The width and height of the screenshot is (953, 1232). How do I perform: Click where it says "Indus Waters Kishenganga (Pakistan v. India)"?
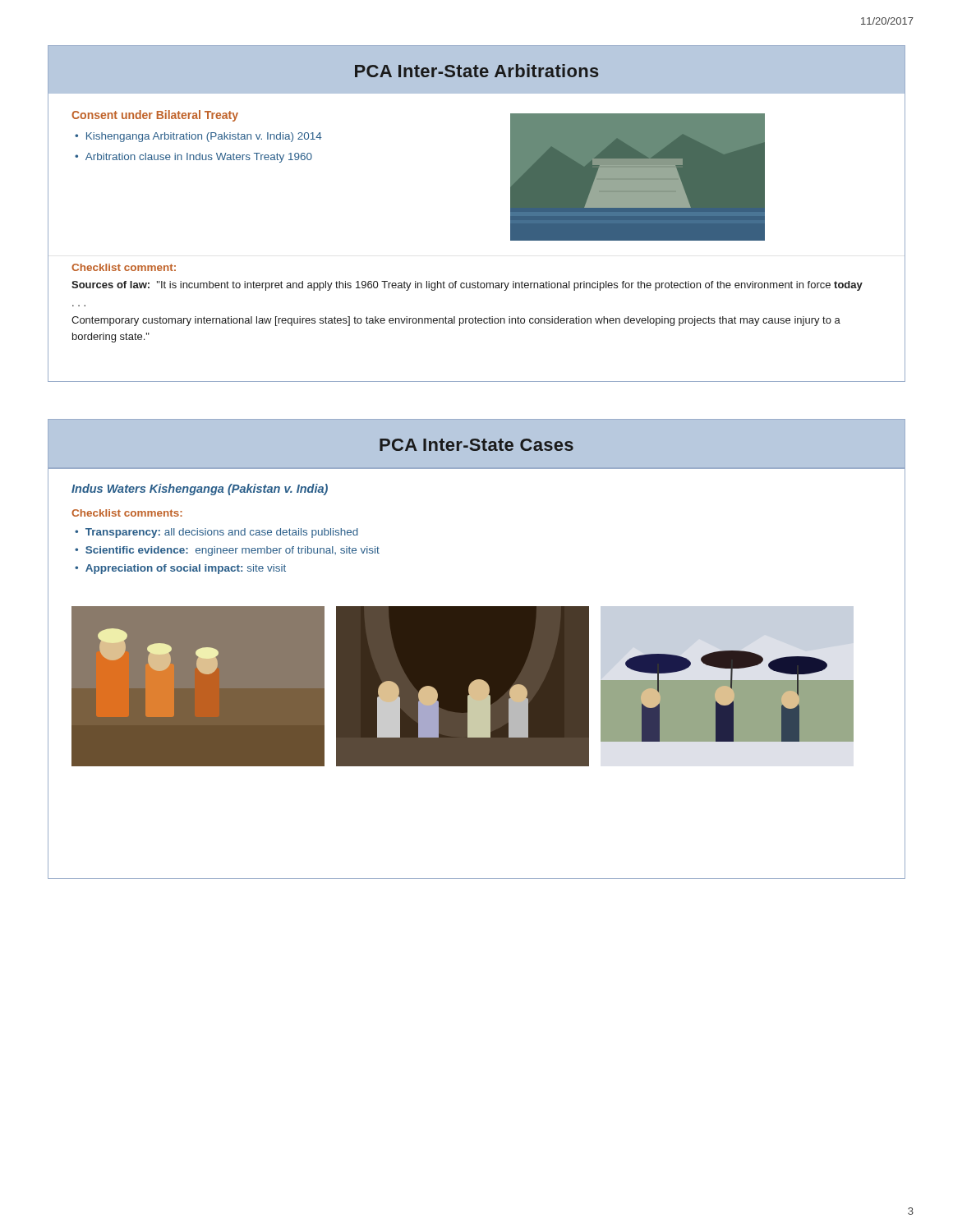200,489
